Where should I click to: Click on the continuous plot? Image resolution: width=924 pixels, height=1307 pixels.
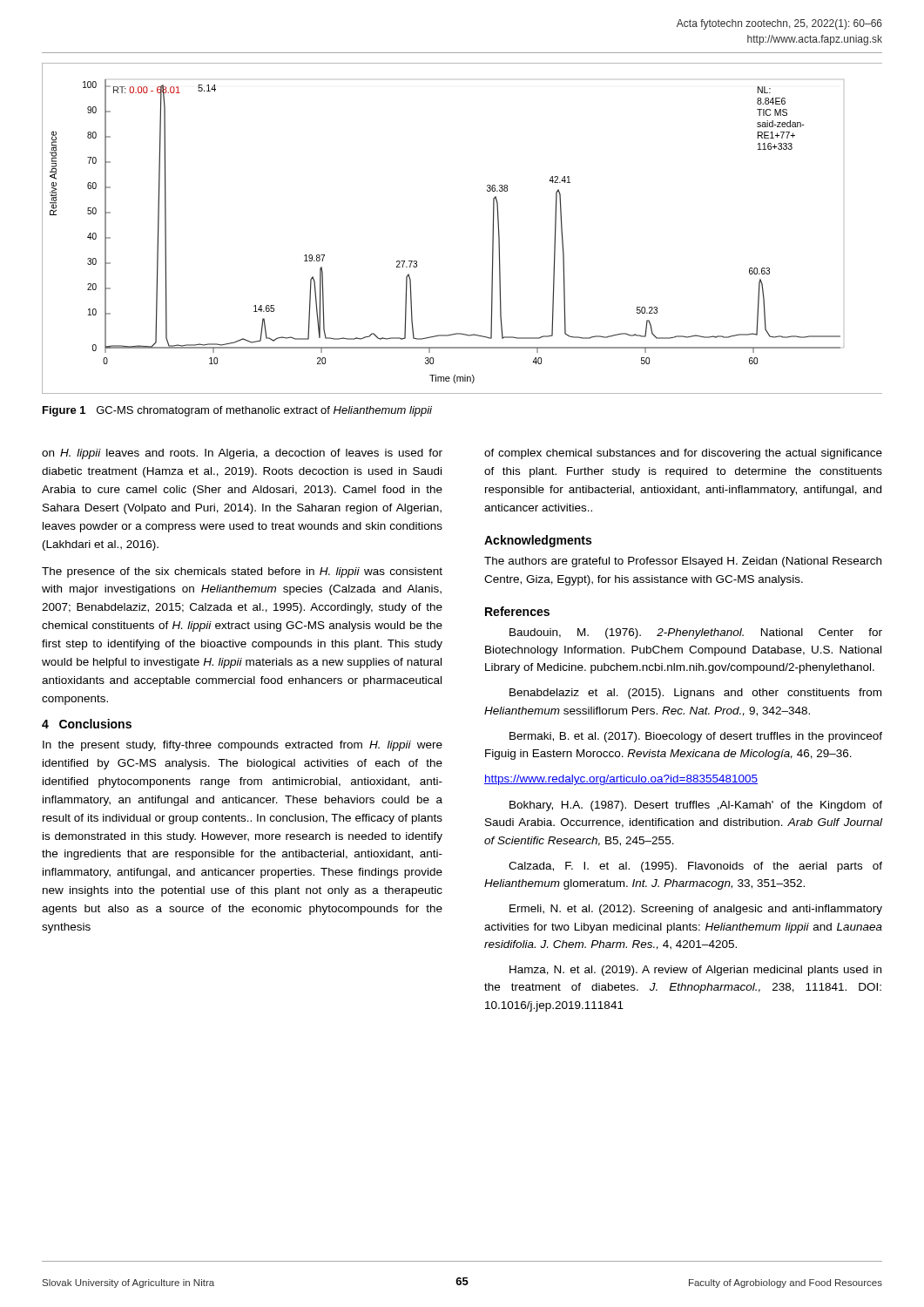tap(462, 228)
